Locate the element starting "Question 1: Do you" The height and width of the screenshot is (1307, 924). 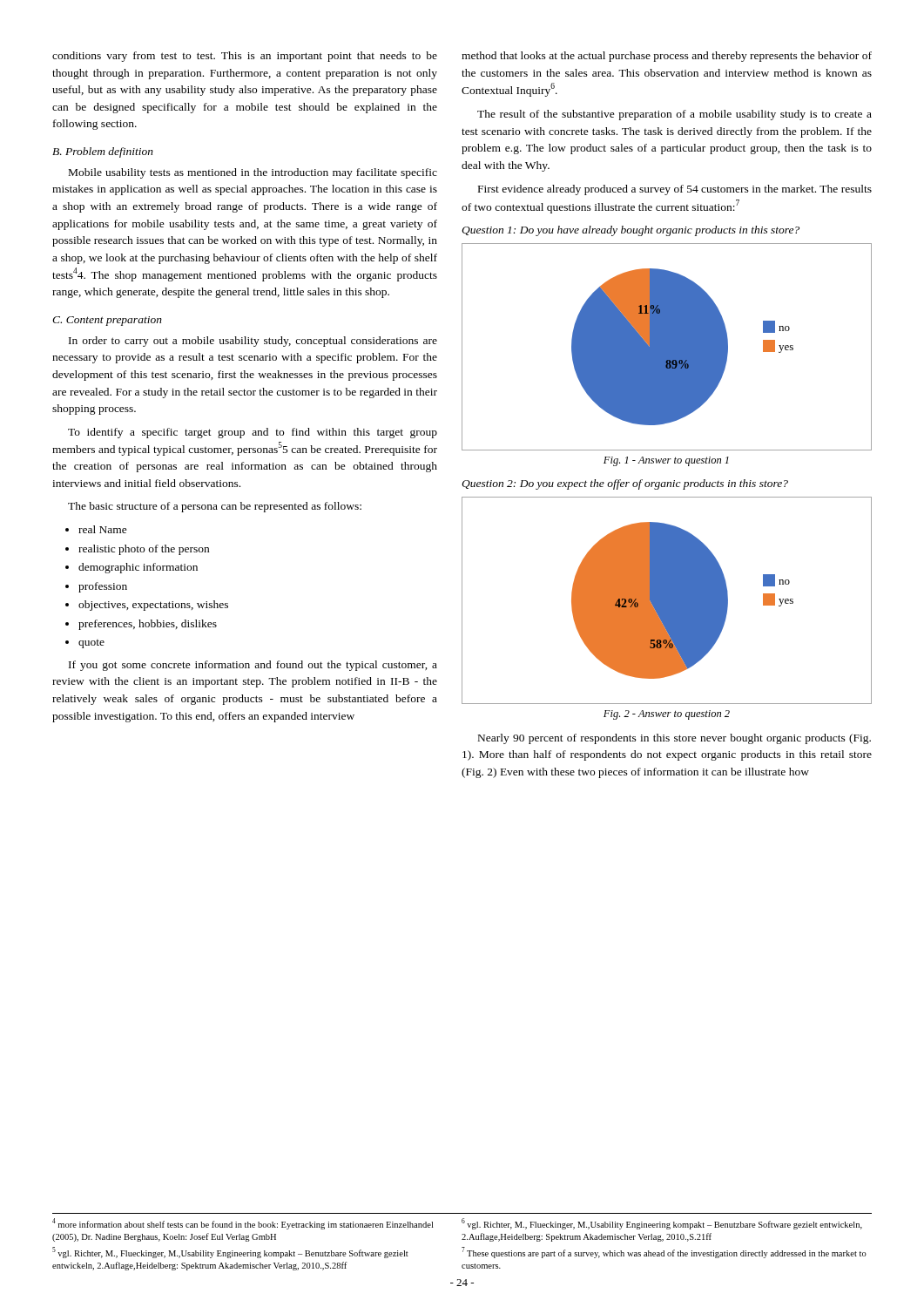(x=631, y=230)
